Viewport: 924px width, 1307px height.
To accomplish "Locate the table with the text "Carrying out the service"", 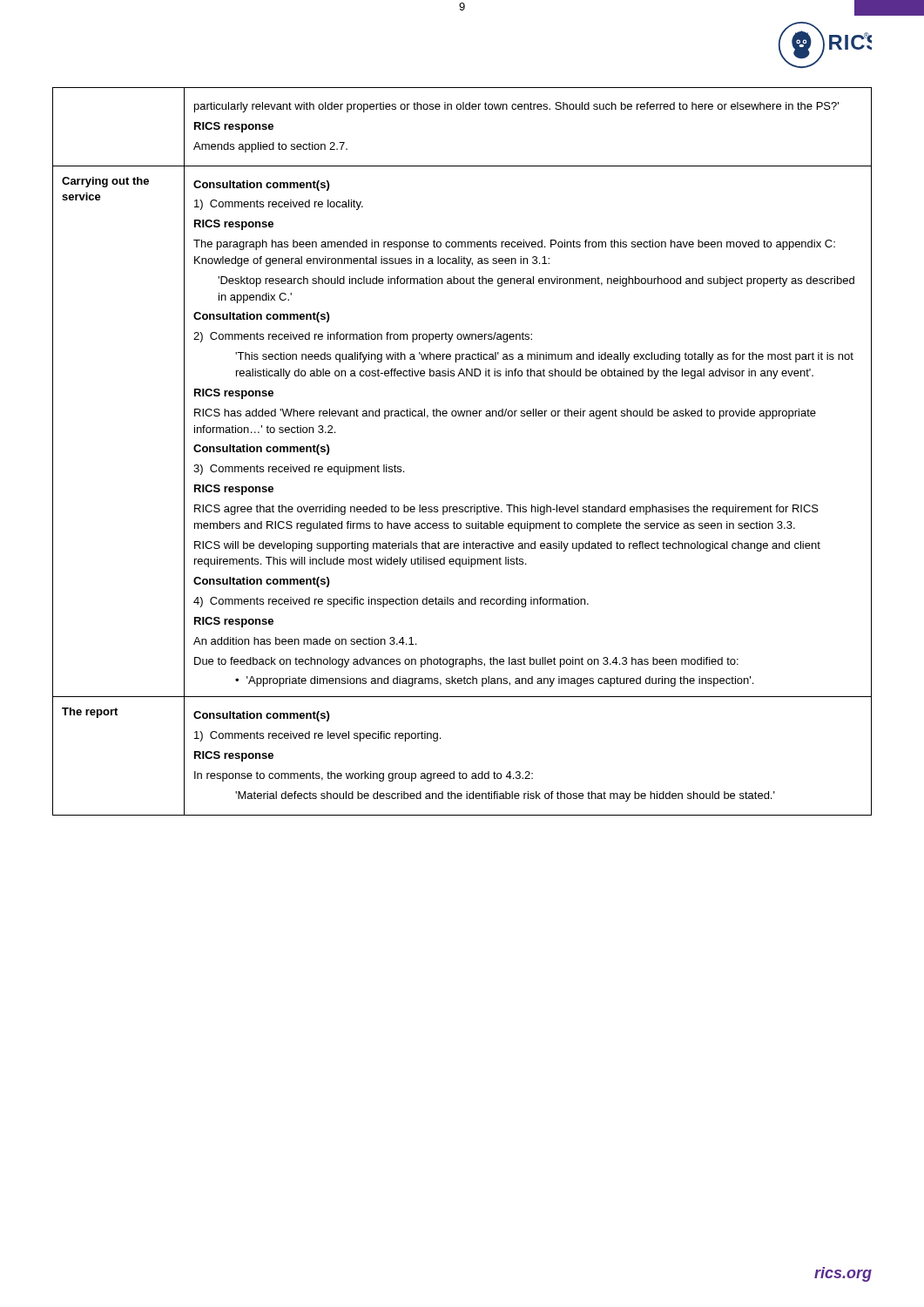I will (462, 451).
